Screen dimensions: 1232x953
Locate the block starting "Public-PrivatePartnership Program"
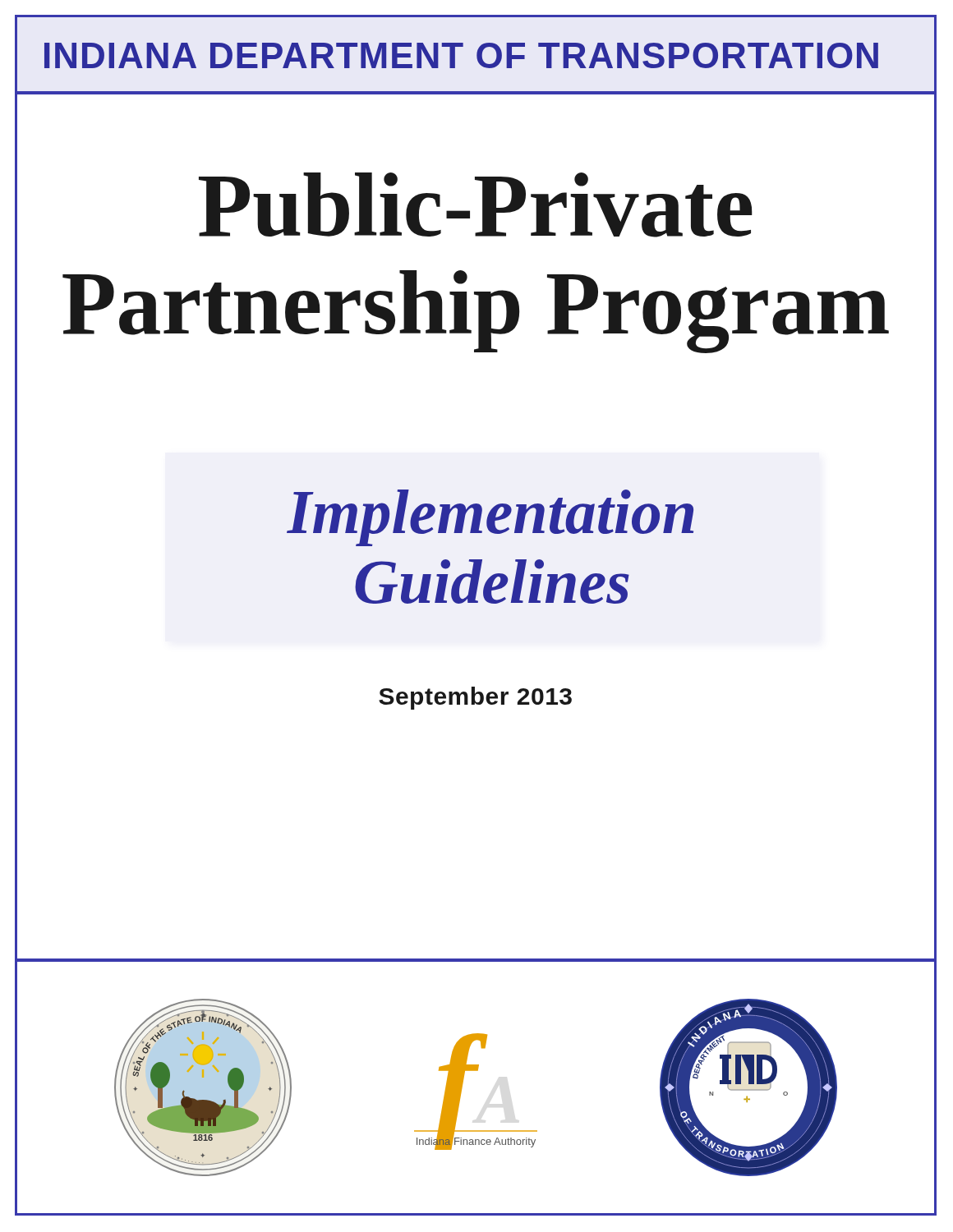pyautogui.click(x=476, y=254)
